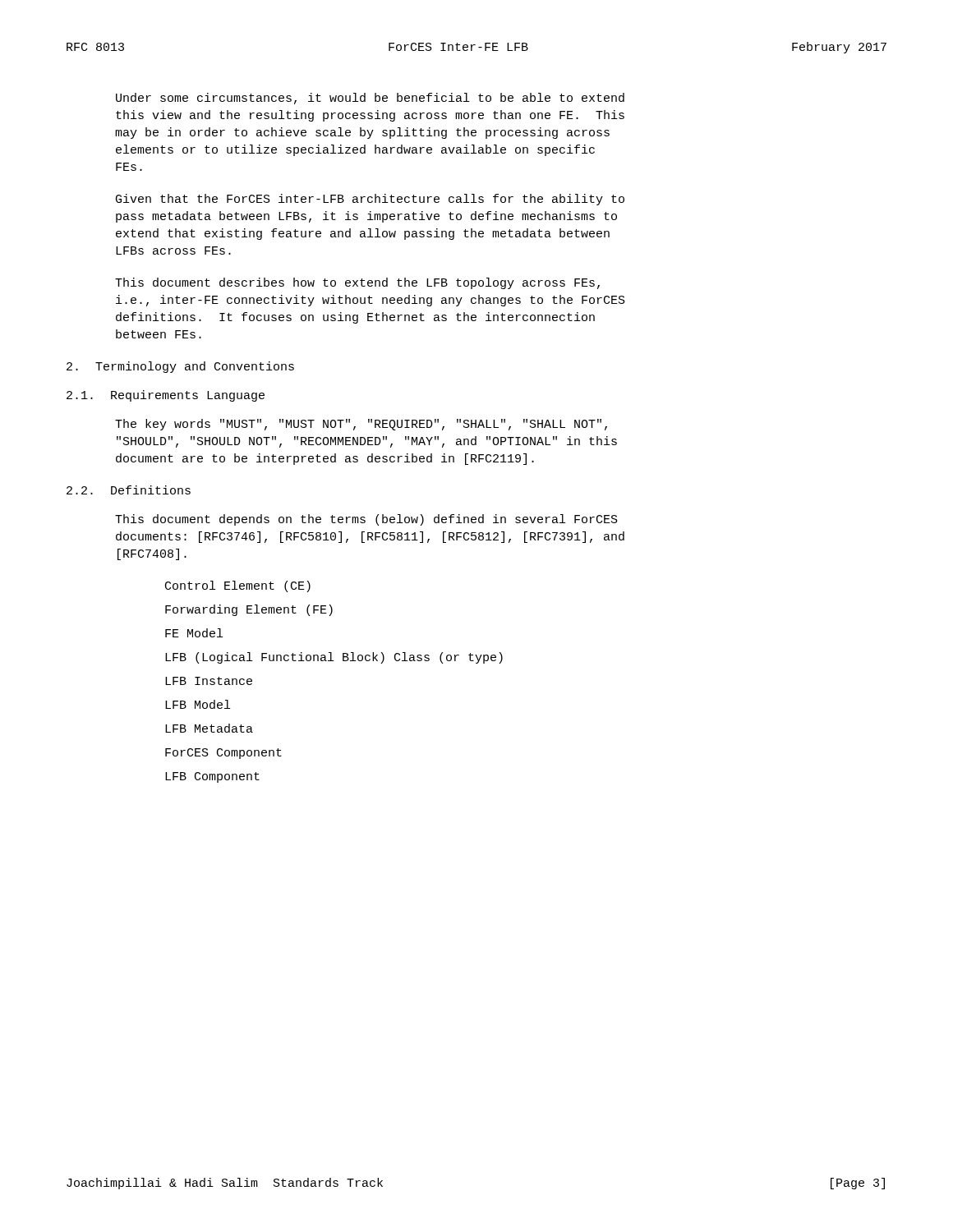Point to the block beginning "The key words "MUST","
This screenshot has height=1232, width=953.
pyautogui.click(x=366, y=442)
